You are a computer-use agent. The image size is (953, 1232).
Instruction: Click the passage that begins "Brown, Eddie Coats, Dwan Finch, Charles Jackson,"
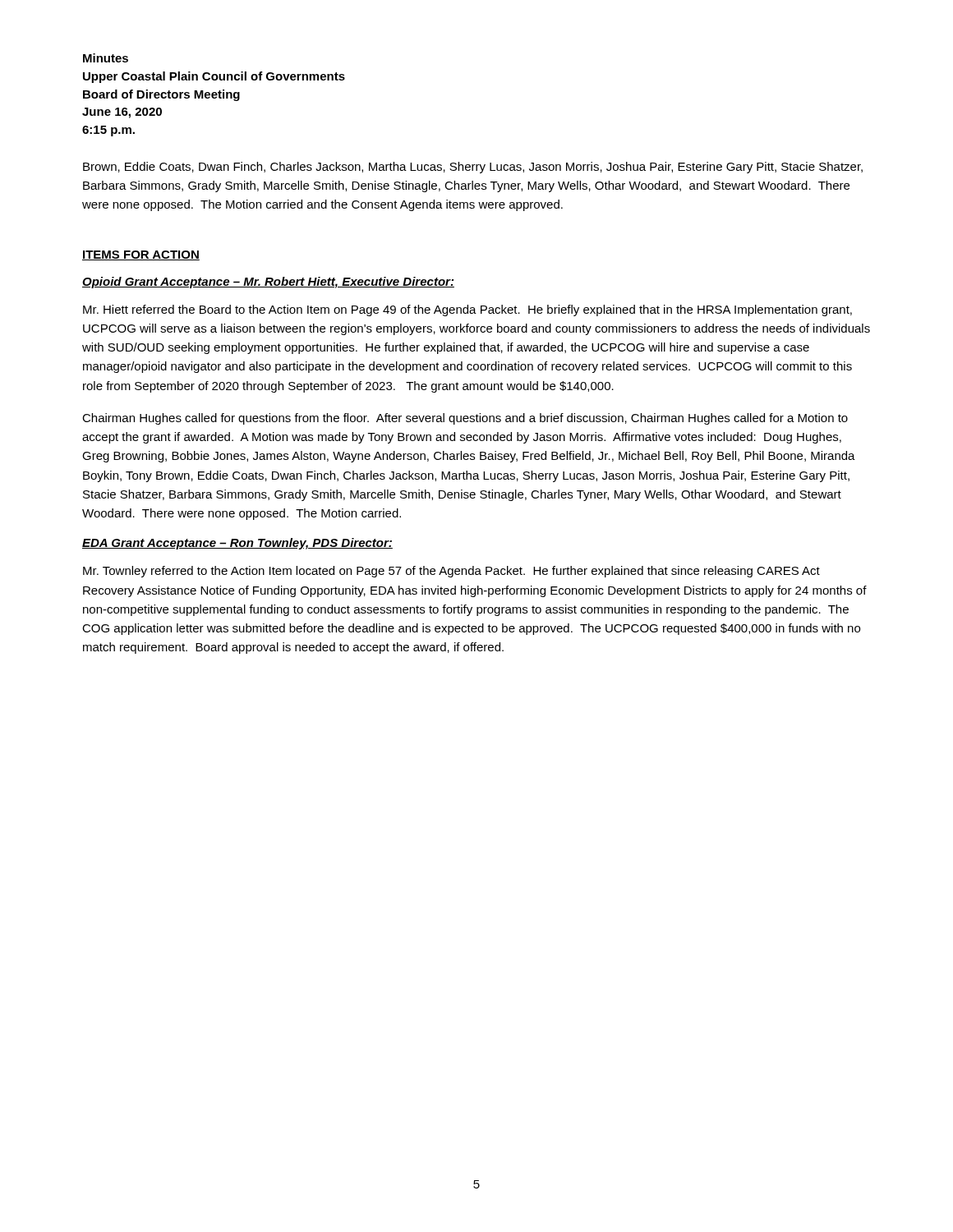coord(473,185)
